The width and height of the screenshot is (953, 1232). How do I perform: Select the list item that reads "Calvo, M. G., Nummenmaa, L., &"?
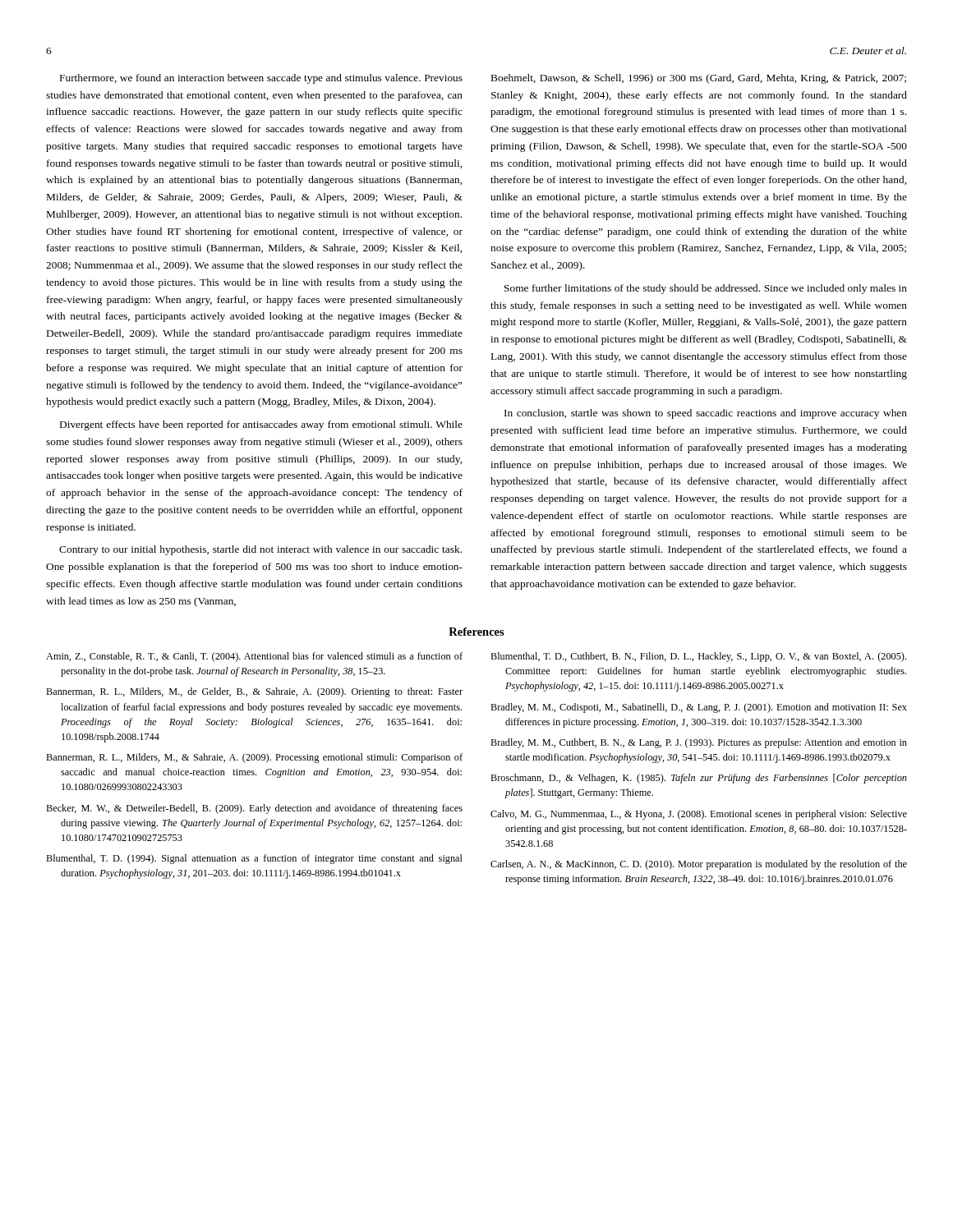pos(699,829)
